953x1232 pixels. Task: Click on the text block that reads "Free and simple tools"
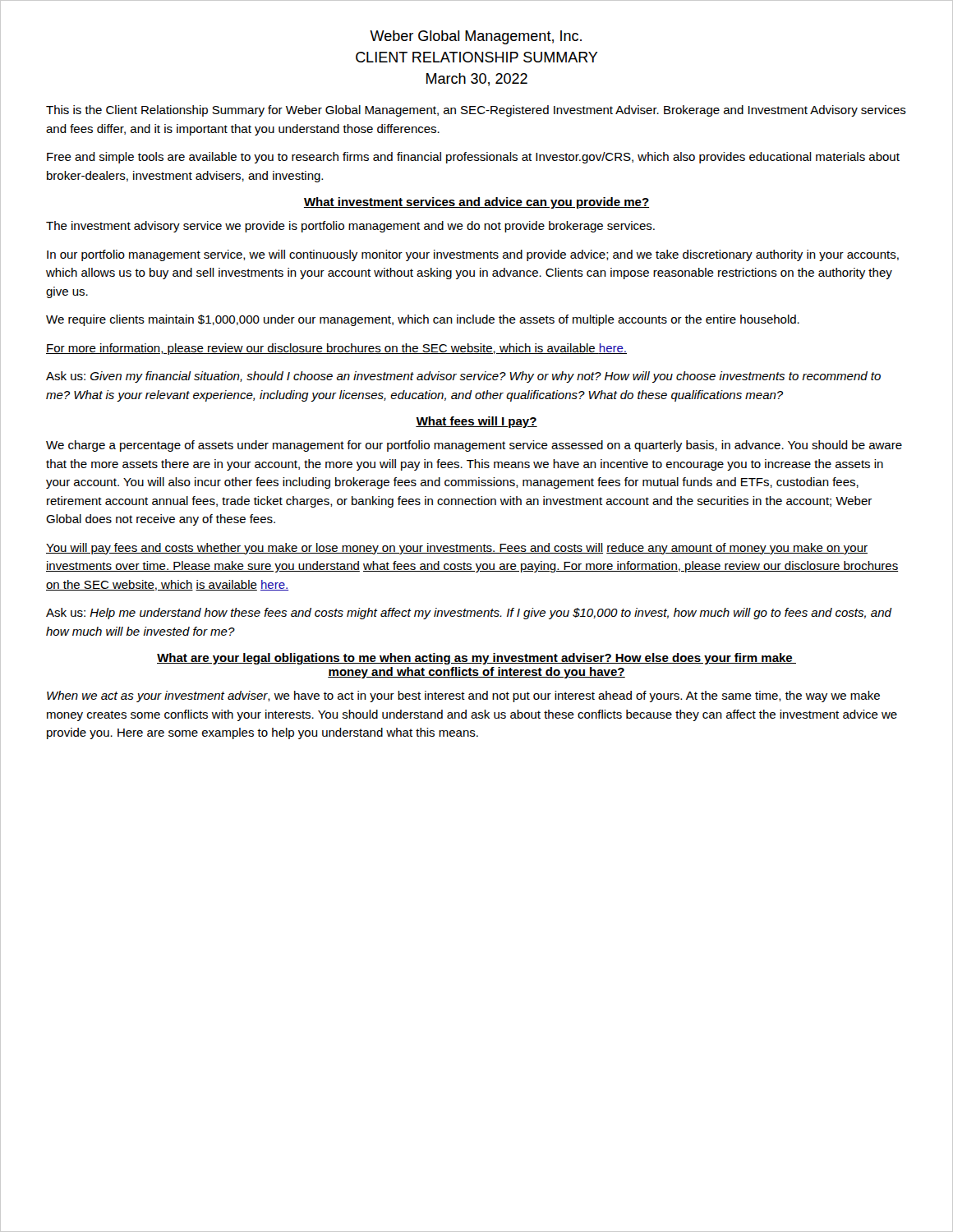click(x=473, y=166)
